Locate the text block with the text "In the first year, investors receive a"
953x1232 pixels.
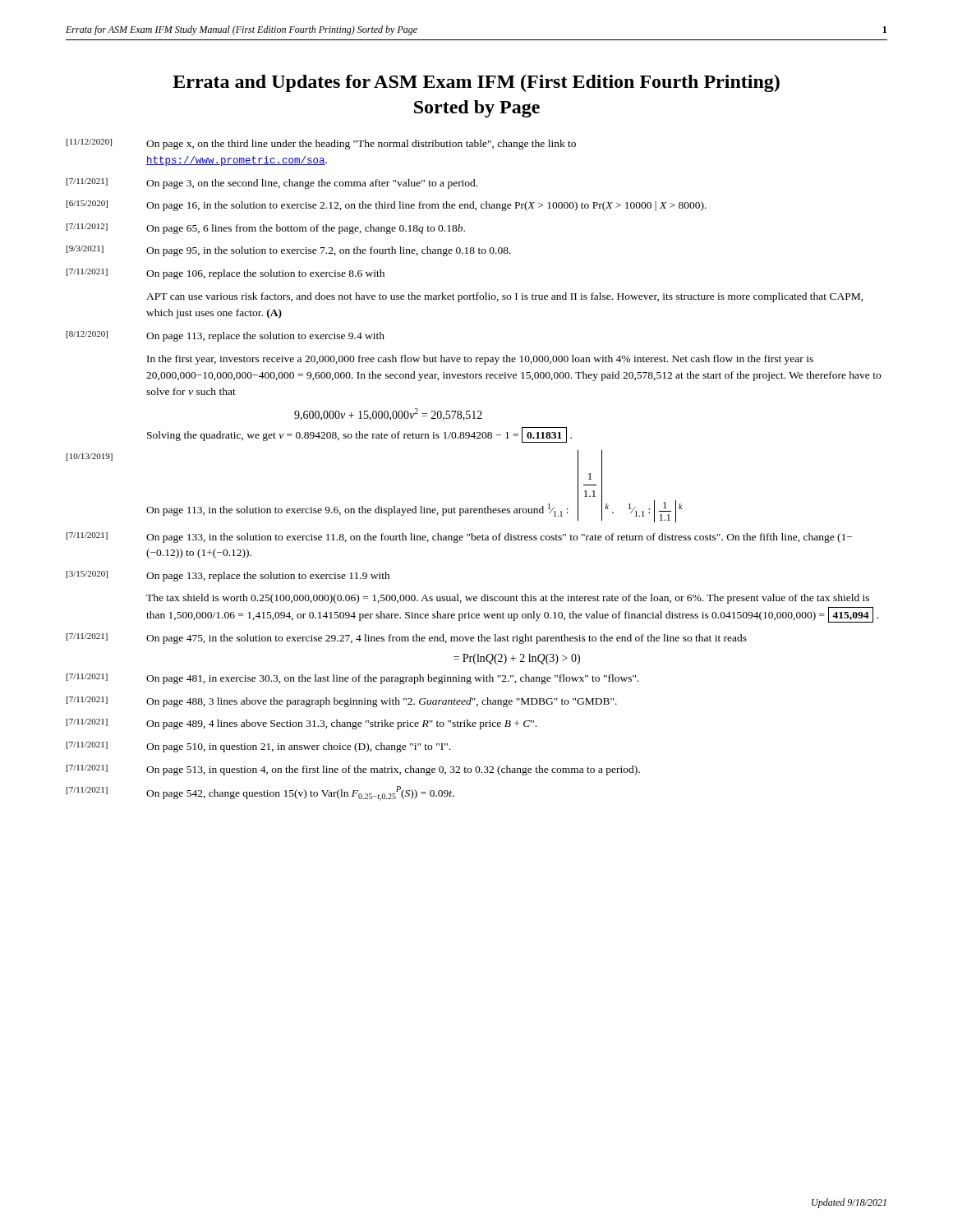514,375
